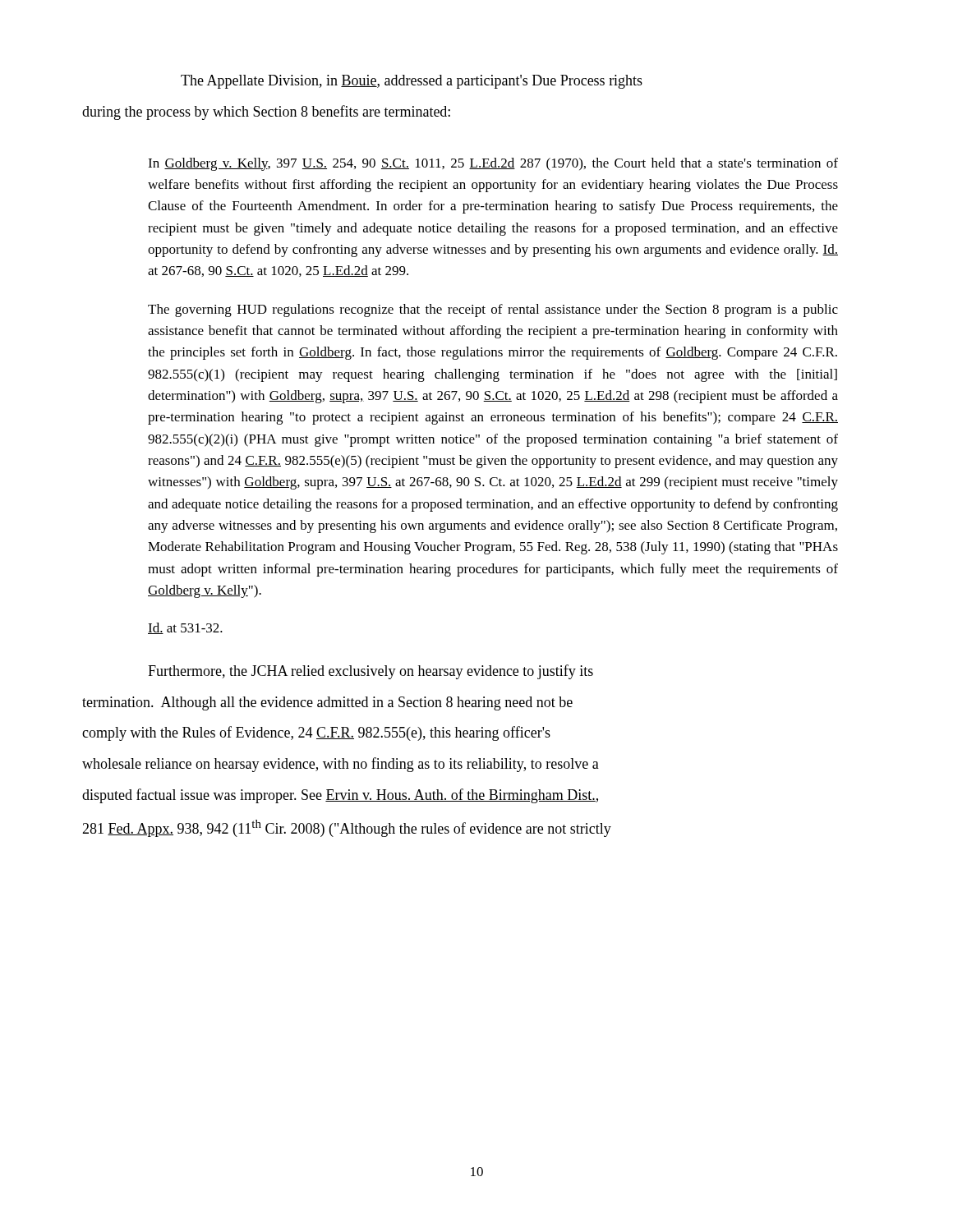Navigate to the text block starting "In Goldberg v. Kelly, 397 U.S. 254,"
This screenshot has height=1232, width=953.
[493, 217]
